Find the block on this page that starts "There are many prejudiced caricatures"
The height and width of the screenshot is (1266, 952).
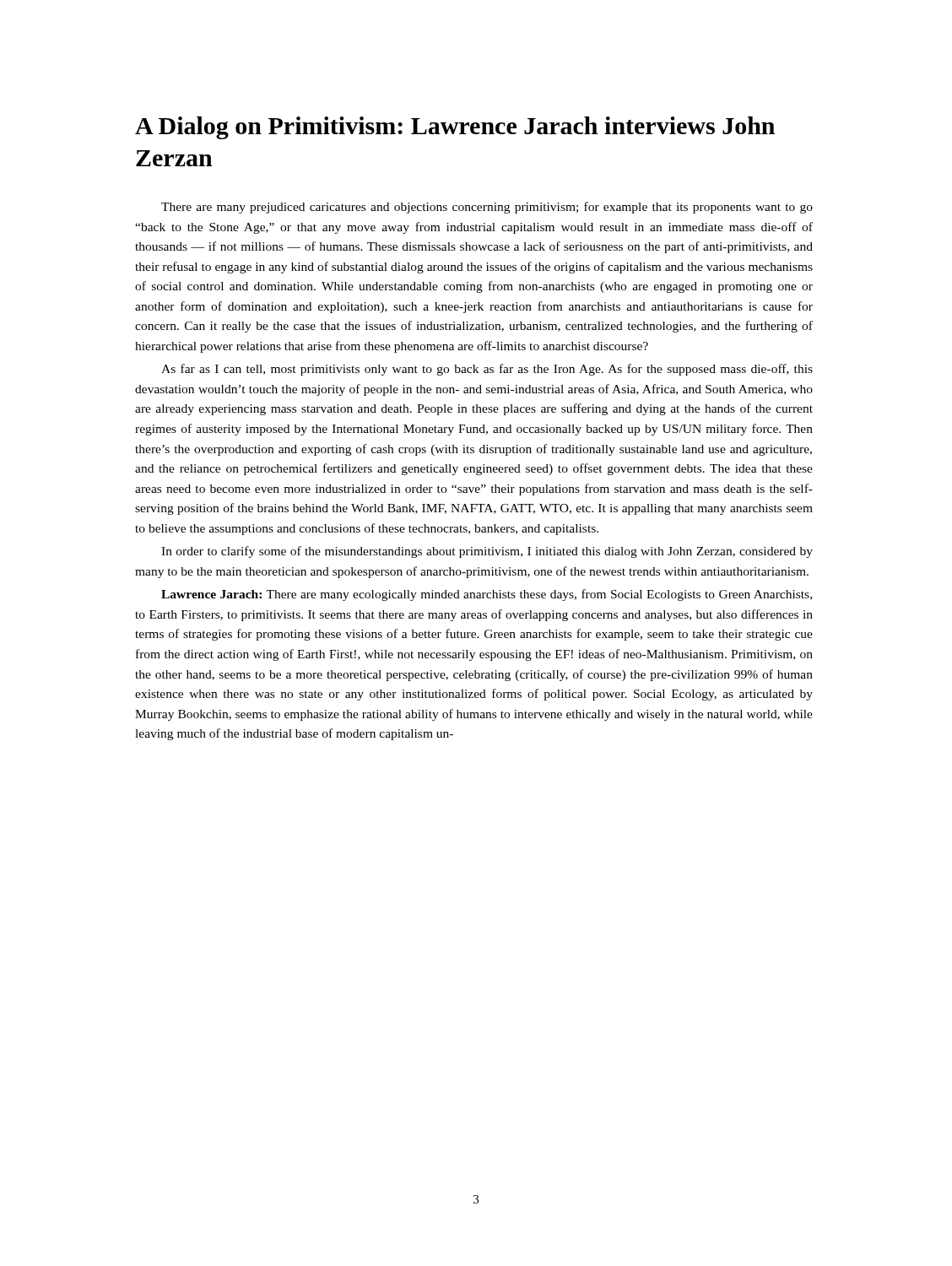point(474,470)
